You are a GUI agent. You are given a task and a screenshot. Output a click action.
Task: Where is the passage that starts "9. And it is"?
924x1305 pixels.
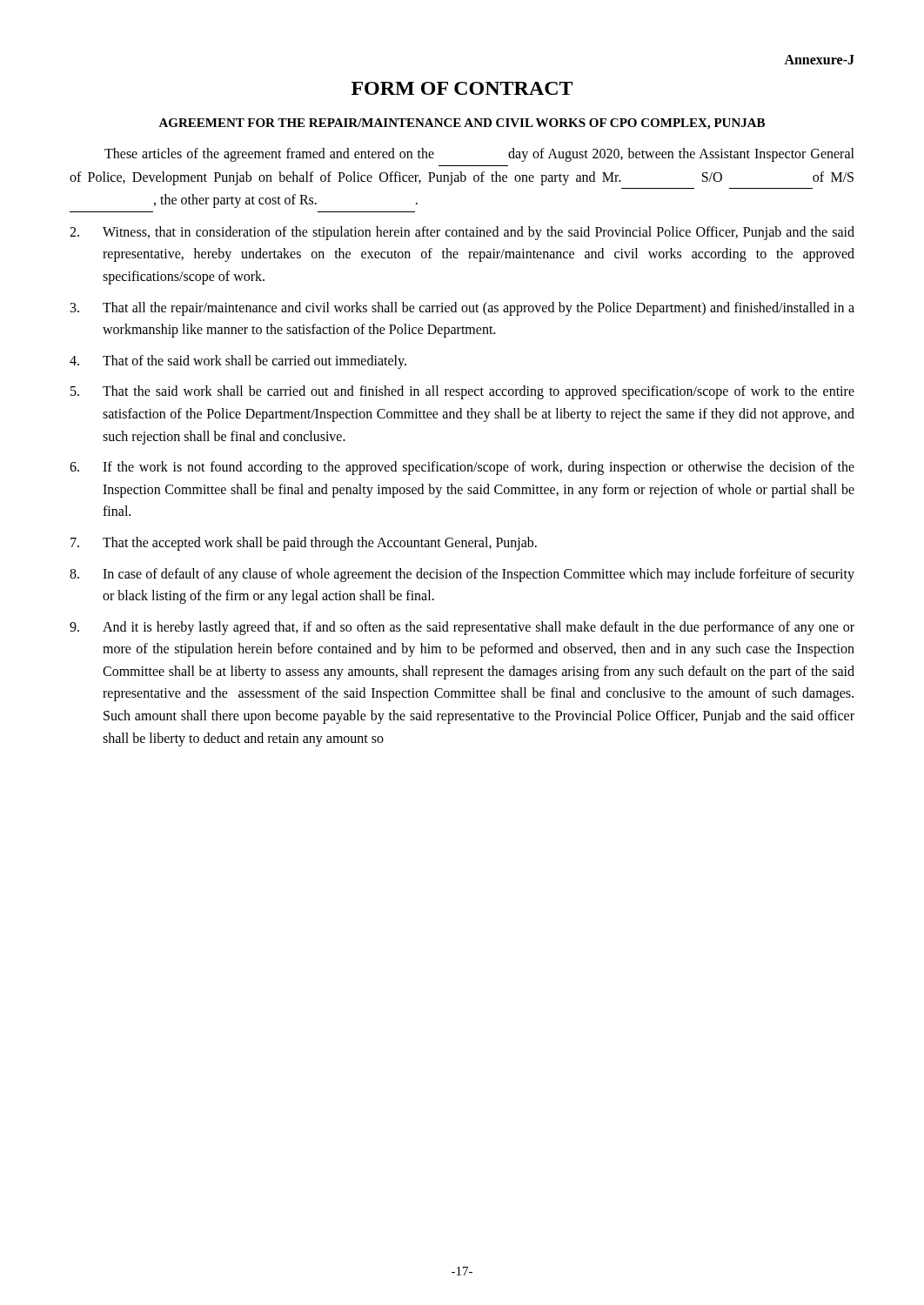click(462, 683)
